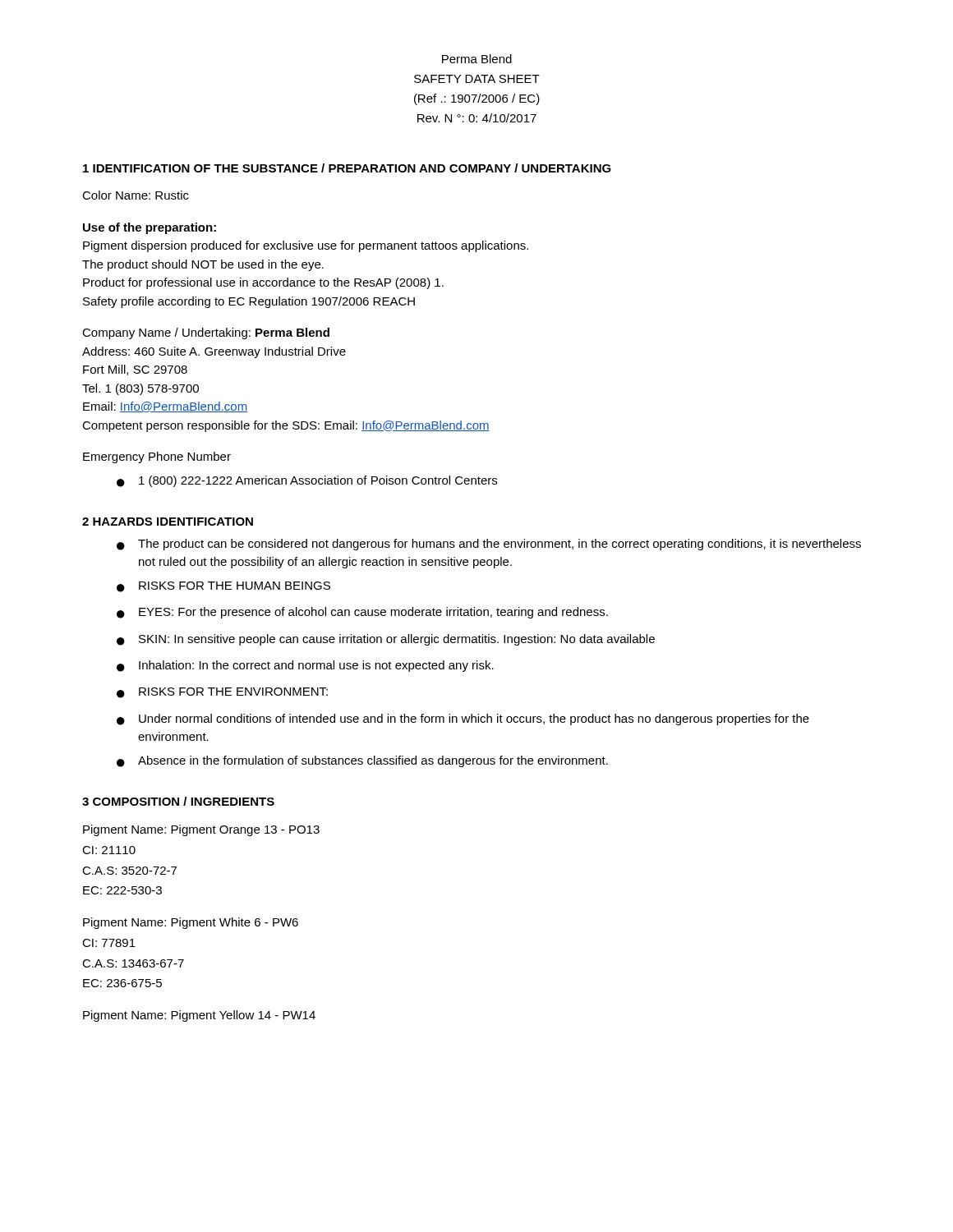The width and height of the screenshot is (953, 1232).
Task: Point to the block starting "Emergency Phone Number"
Action: (156, 456)
